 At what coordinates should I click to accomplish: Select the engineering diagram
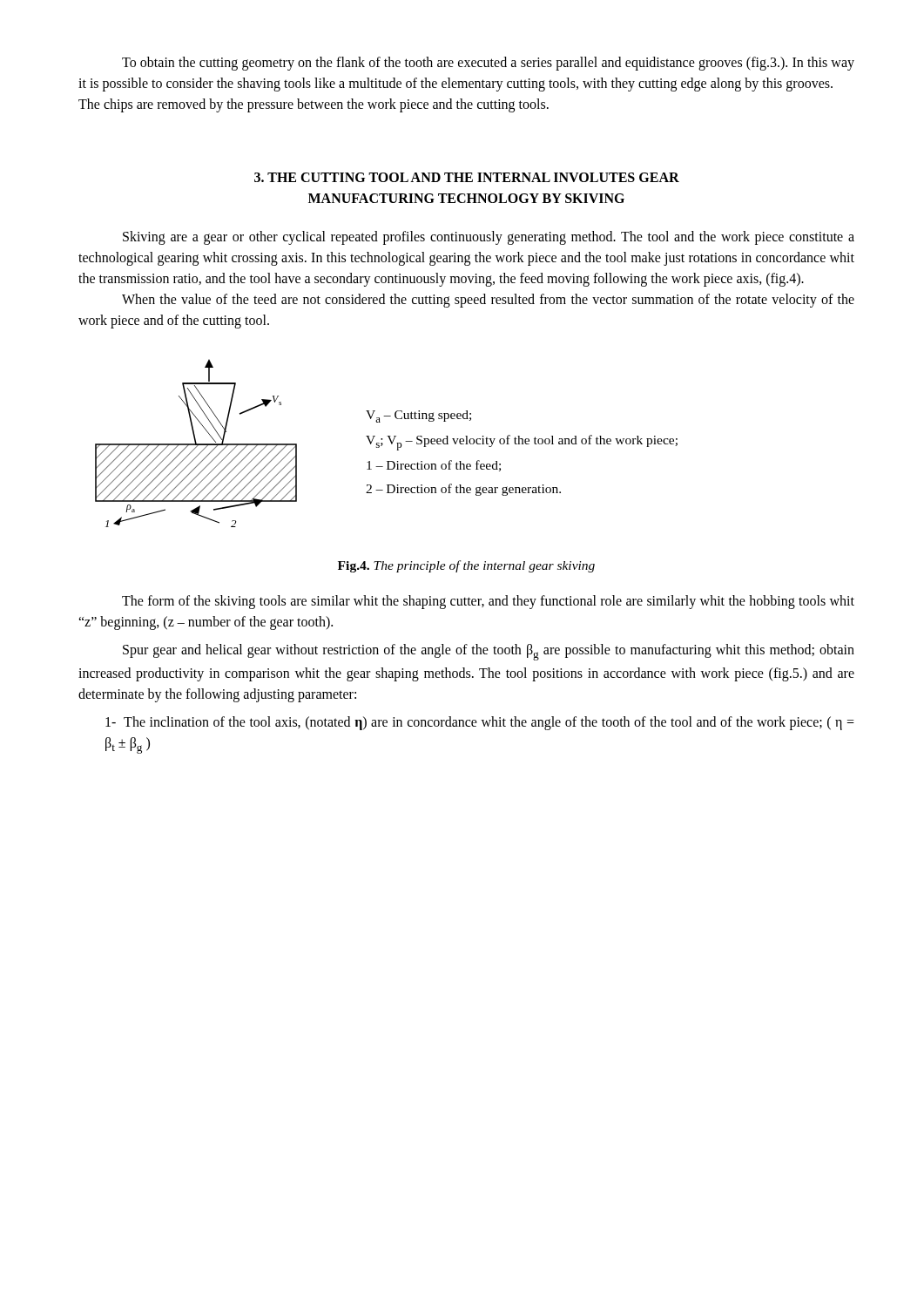click(209, 452)
